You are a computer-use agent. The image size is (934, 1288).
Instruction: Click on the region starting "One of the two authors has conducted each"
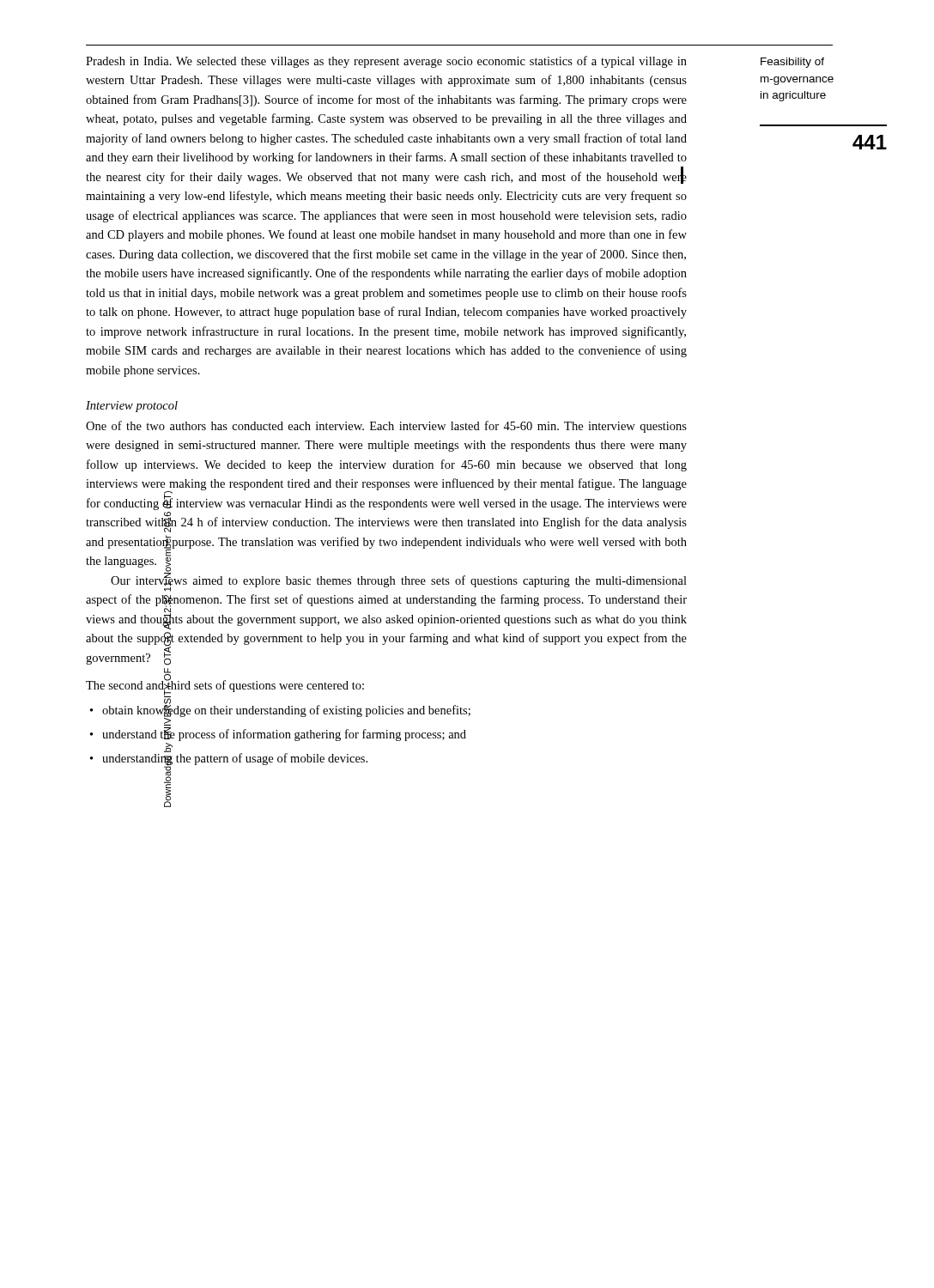386,494
